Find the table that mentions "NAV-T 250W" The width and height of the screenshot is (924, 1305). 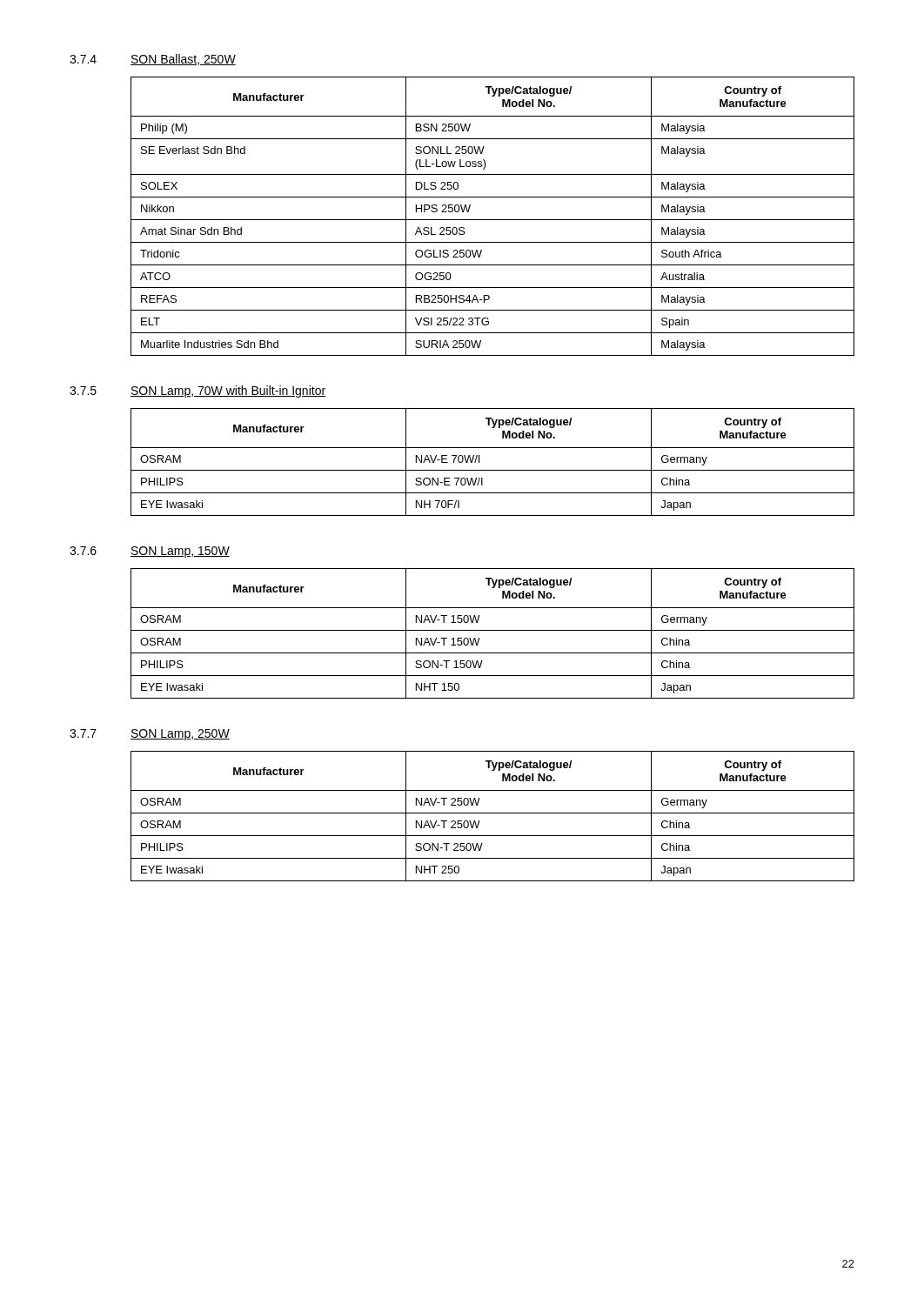coord(462,816)
